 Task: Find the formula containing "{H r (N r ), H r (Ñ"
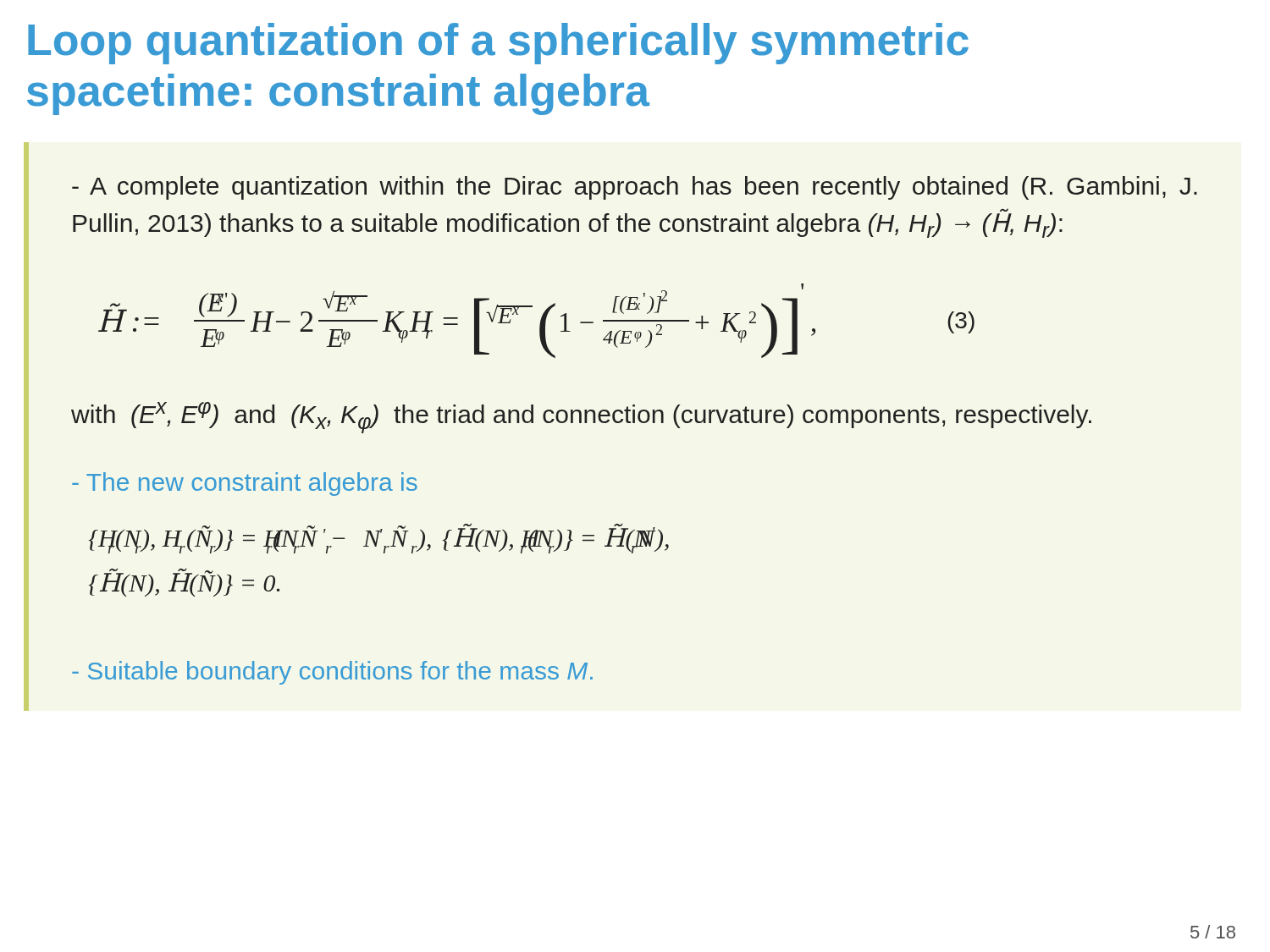(x=643, y=561)
